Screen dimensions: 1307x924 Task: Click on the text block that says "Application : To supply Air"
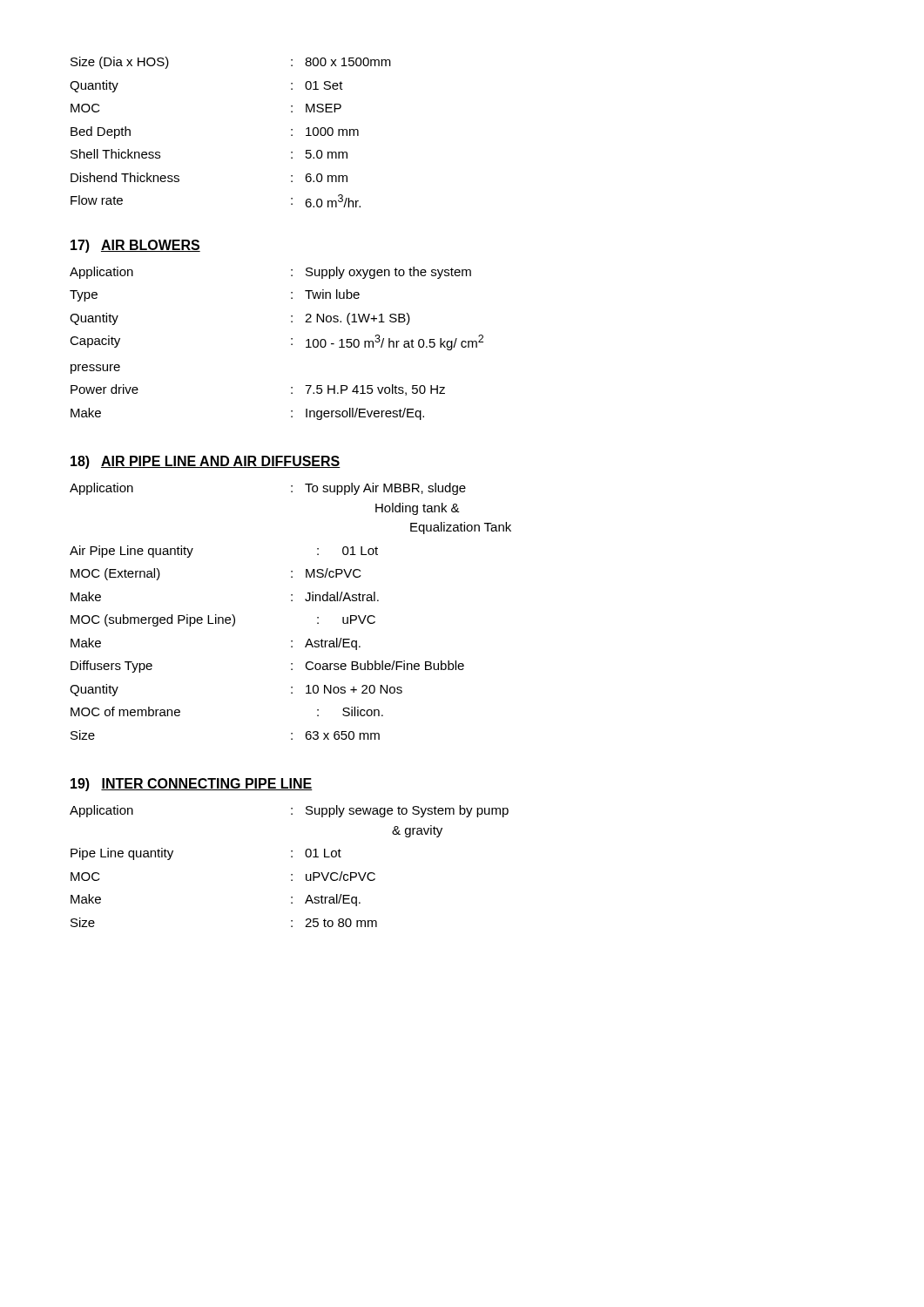[101, 488]
